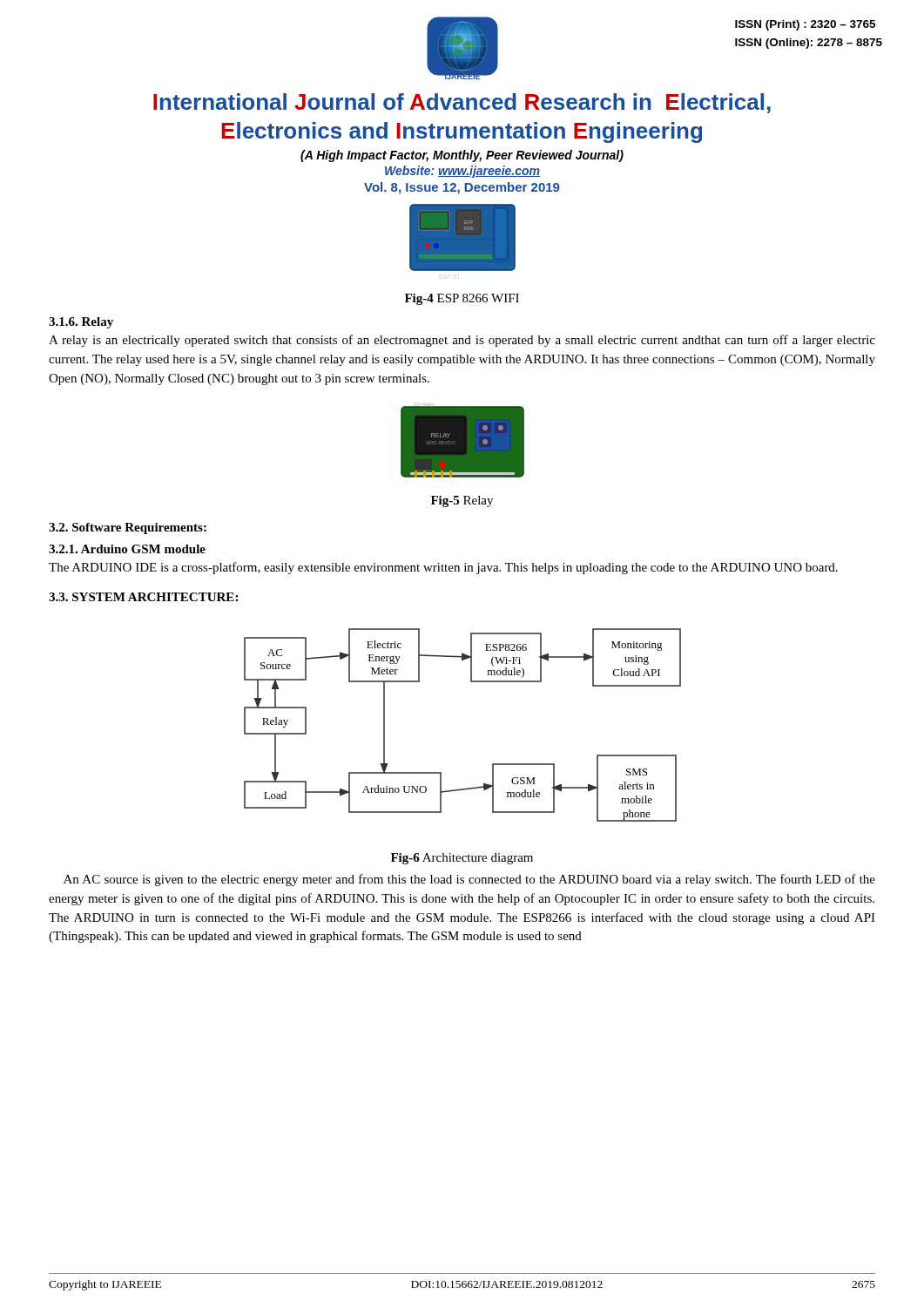This screenshot has width=924, height=1307.
Task: Navigate to the region starting "(A High Impact"
Action: tap(462, 155)
